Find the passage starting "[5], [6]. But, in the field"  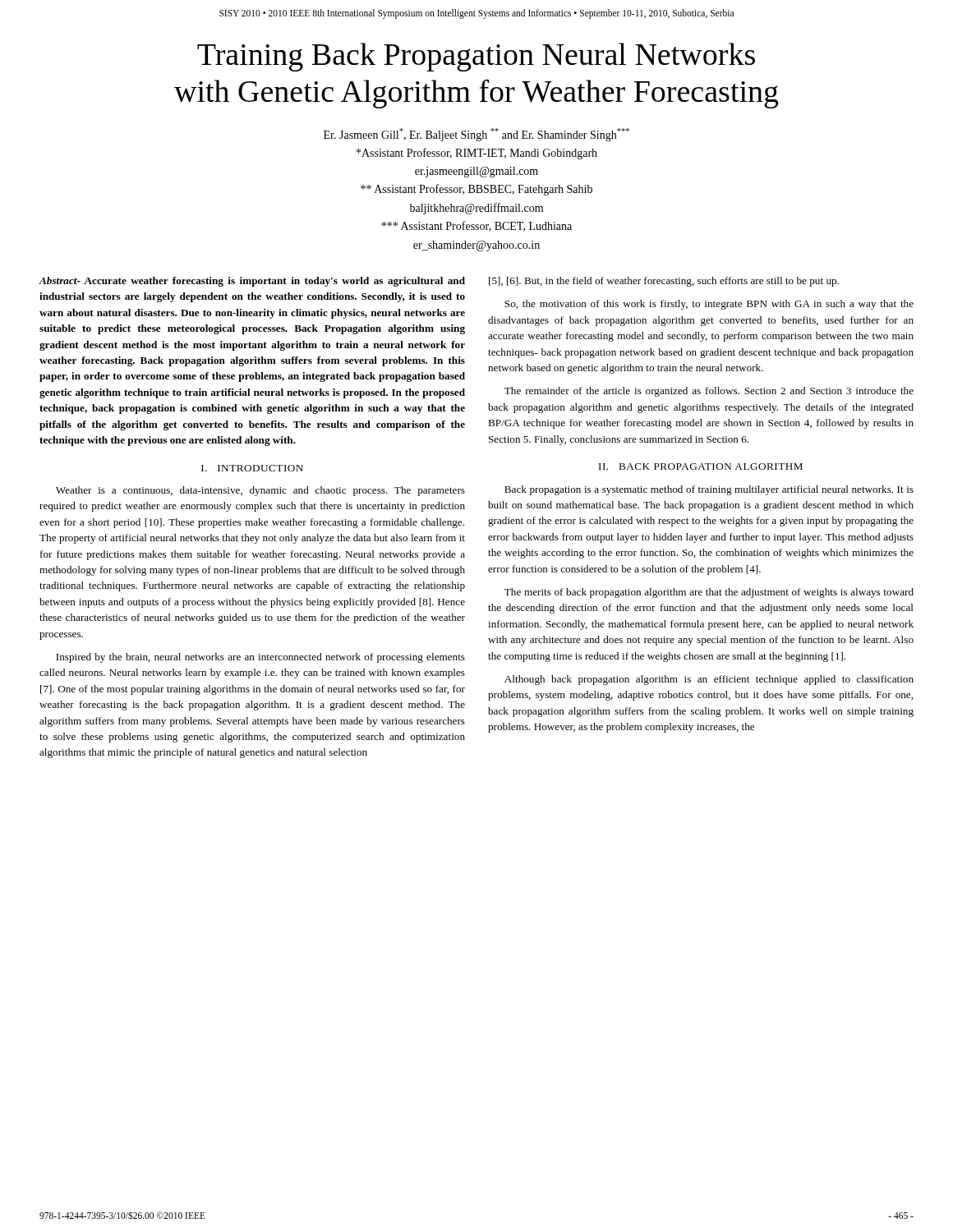664,281
